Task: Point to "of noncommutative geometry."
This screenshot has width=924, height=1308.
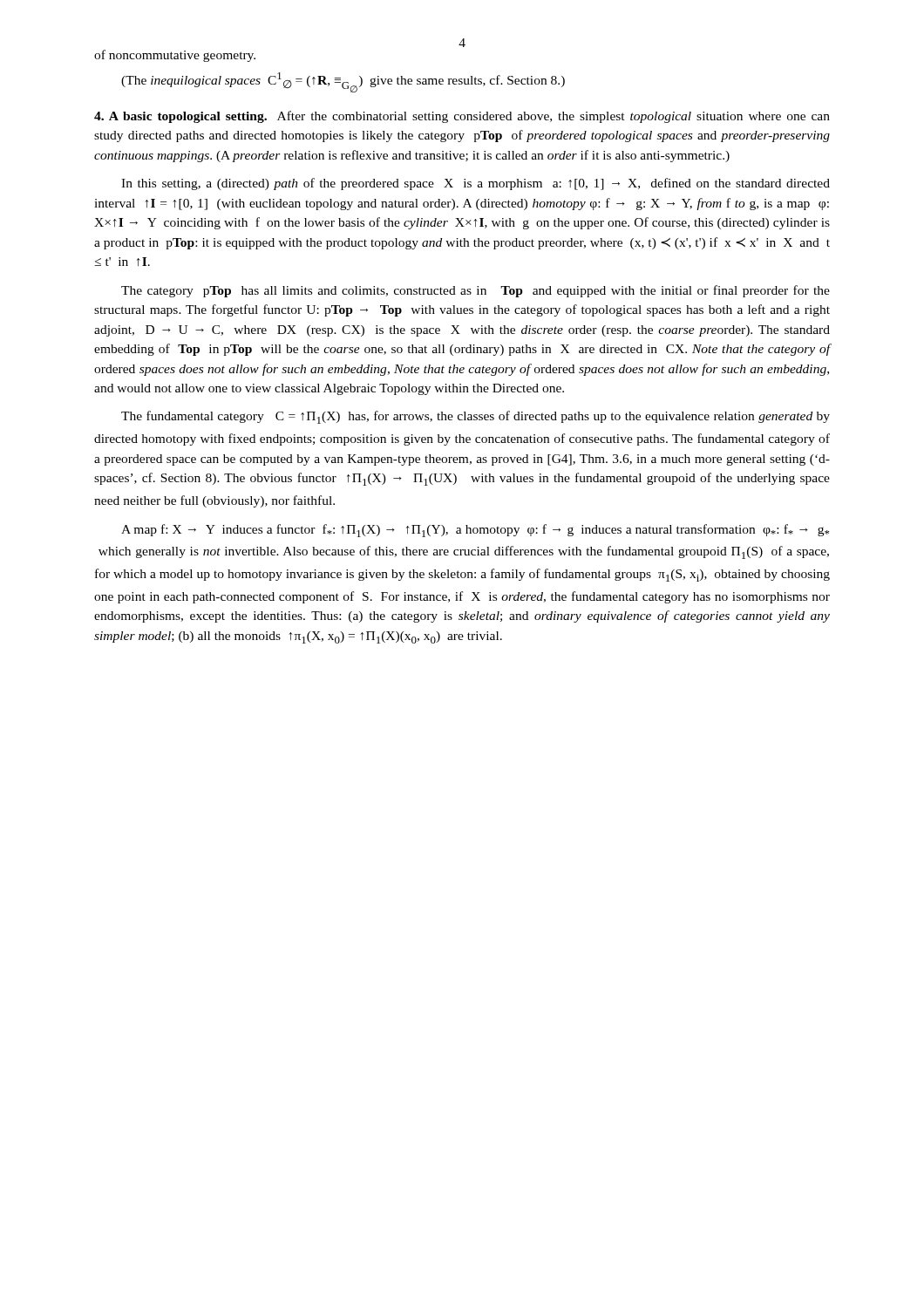Action: tap(462, 55)
